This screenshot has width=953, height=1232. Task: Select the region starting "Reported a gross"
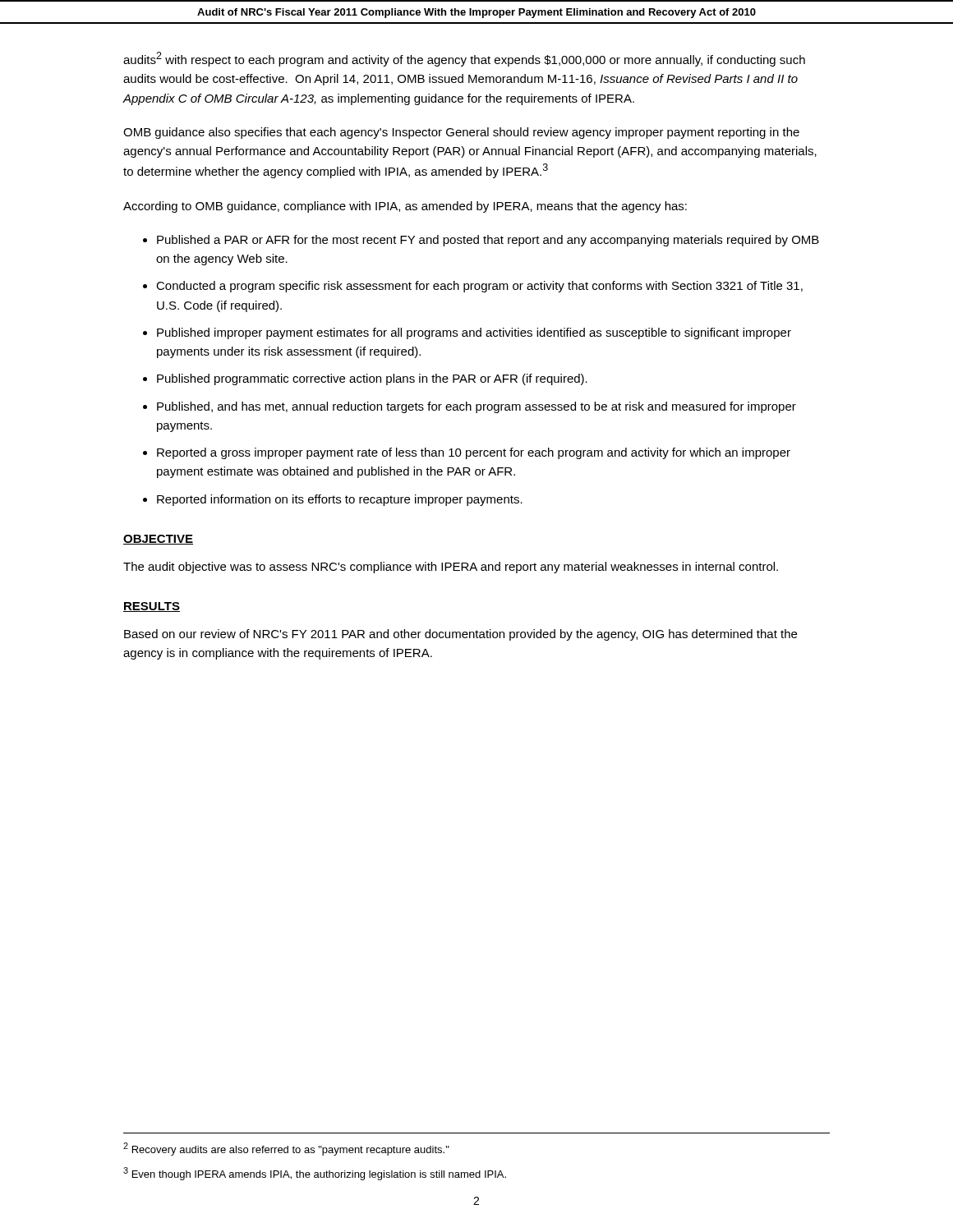click(x=473, y=462)
